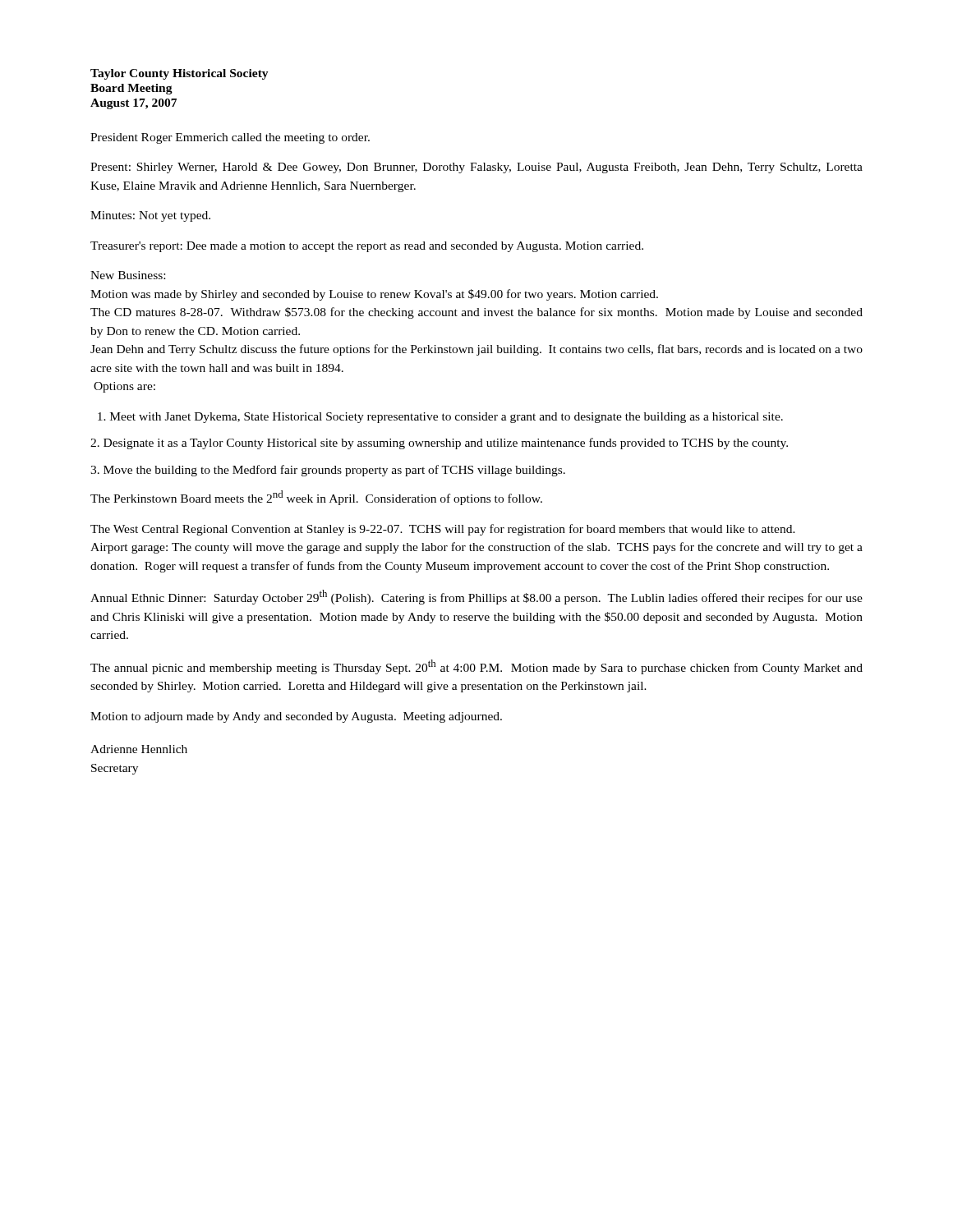Image resolution: width=953 pixels, height=1232 pixels.
Task: Point to the element starting "Motion to adjourn made"
Action: tap(476, 716)
